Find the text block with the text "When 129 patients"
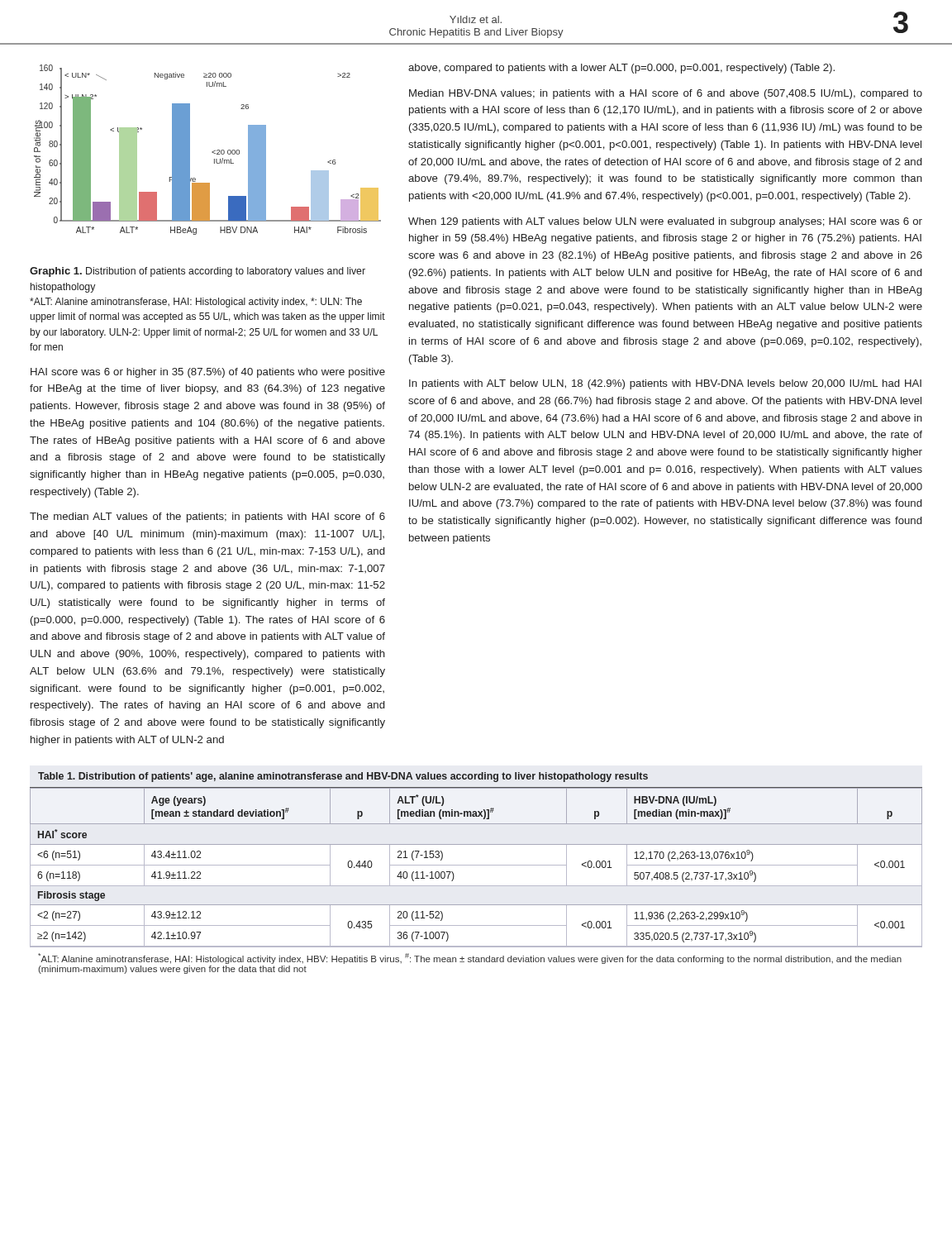Image resolution: width=952 pixels, height=1240 pixels. click(x=665, y=289)
